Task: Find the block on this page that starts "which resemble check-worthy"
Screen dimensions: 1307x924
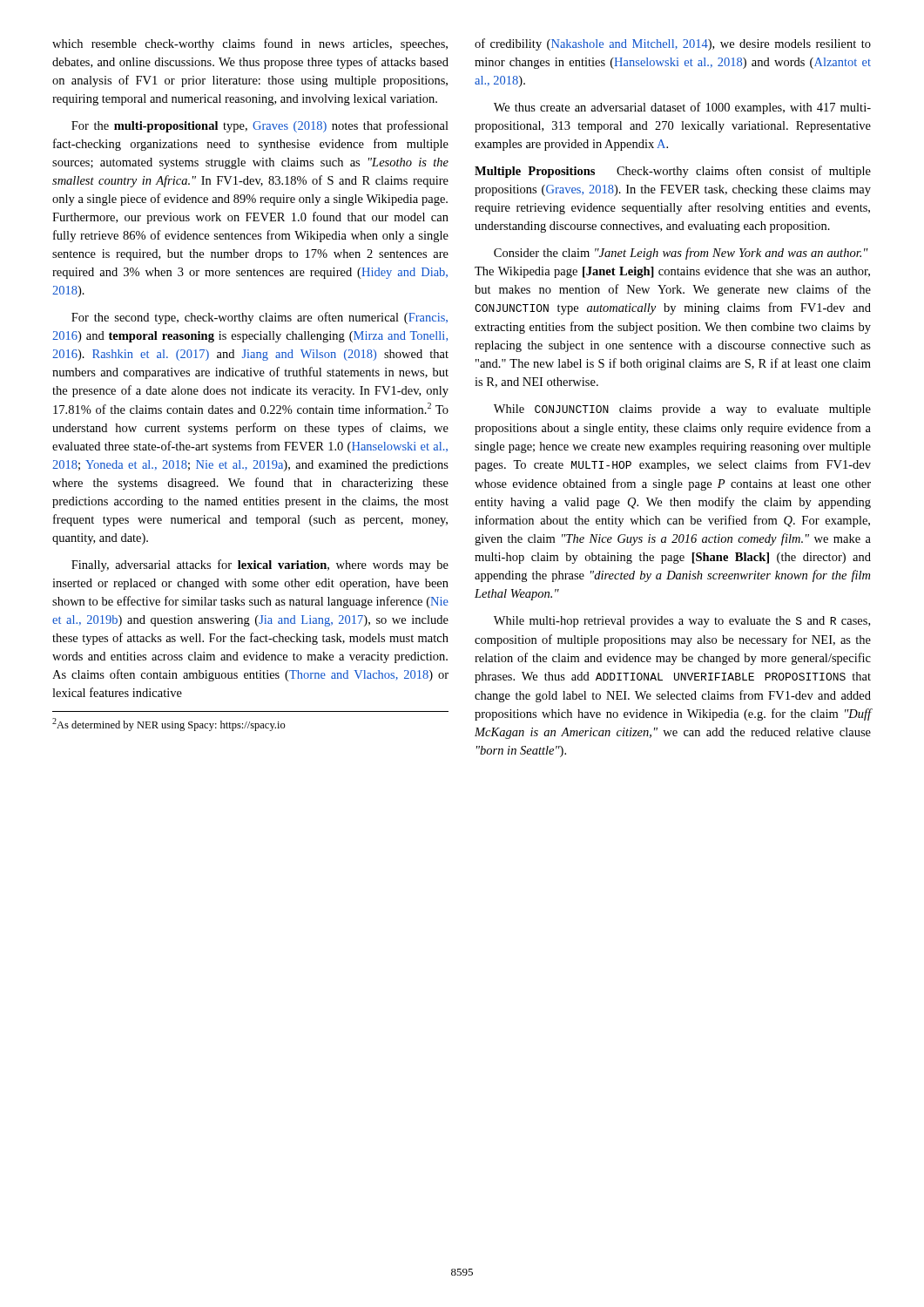Action: tap(250, 71)
